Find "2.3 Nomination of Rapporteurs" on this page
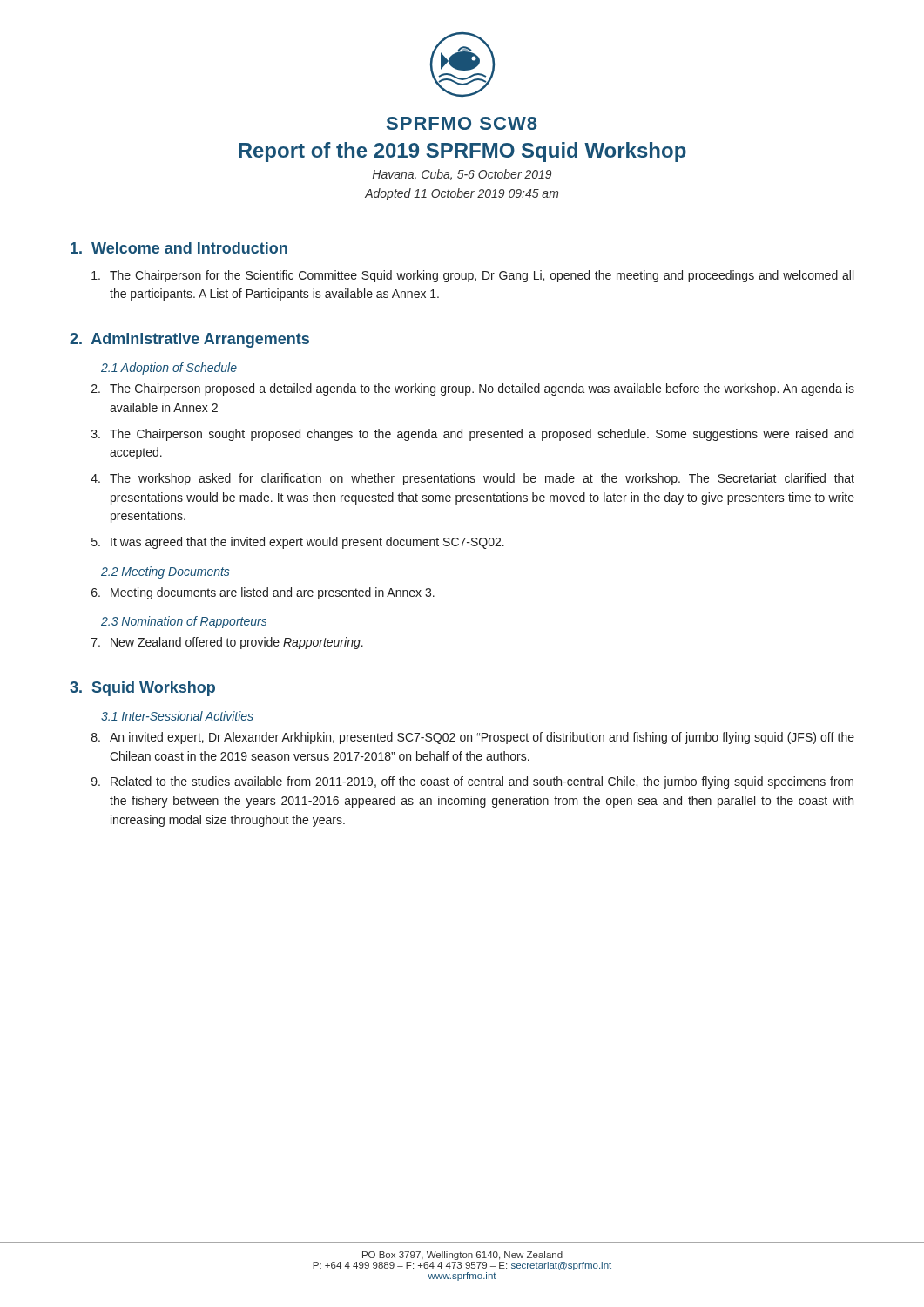This screenshot has width=924, height=1307. tap(184, 622)
